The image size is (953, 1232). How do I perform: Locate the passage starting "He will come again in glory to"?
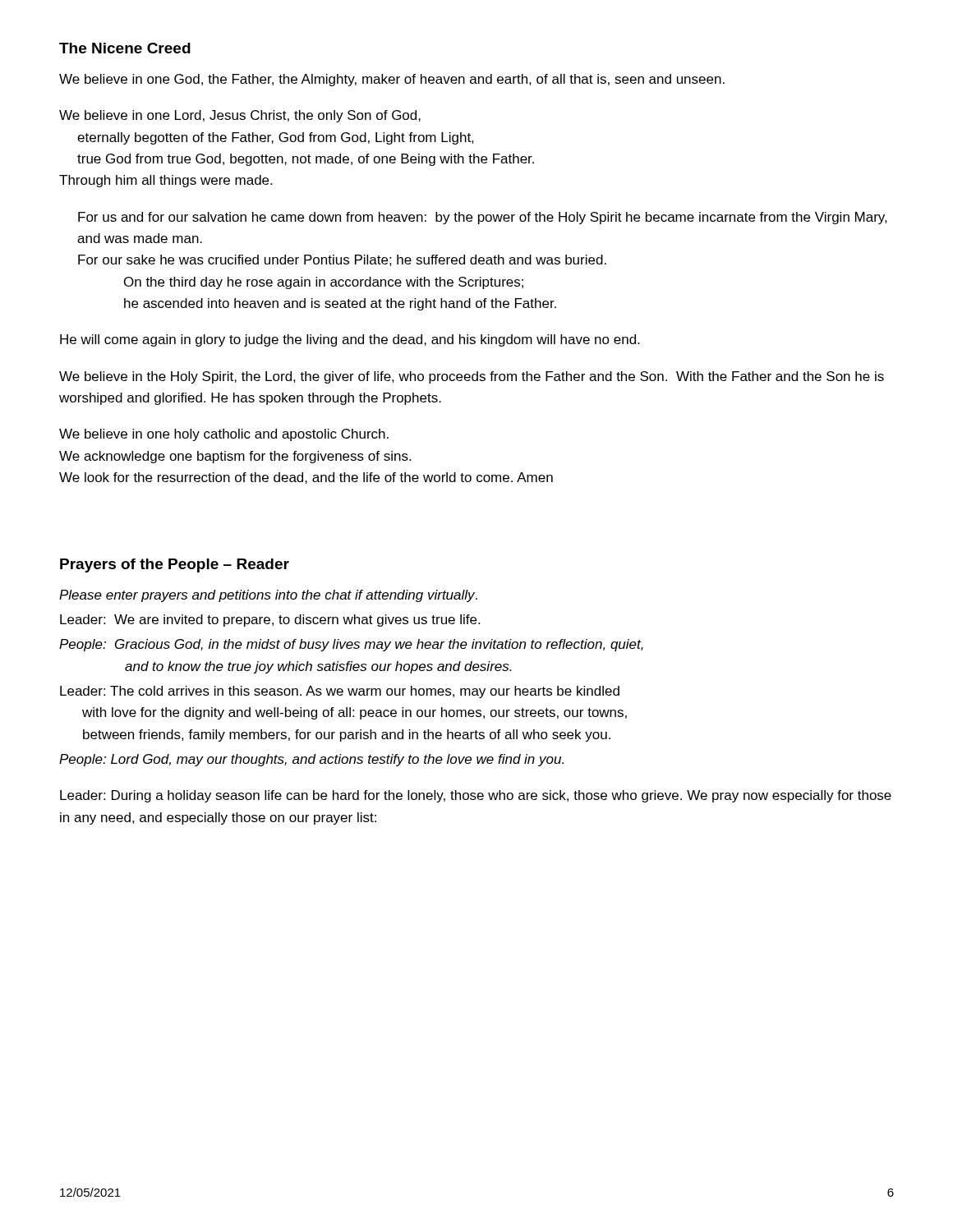[350, 340]
